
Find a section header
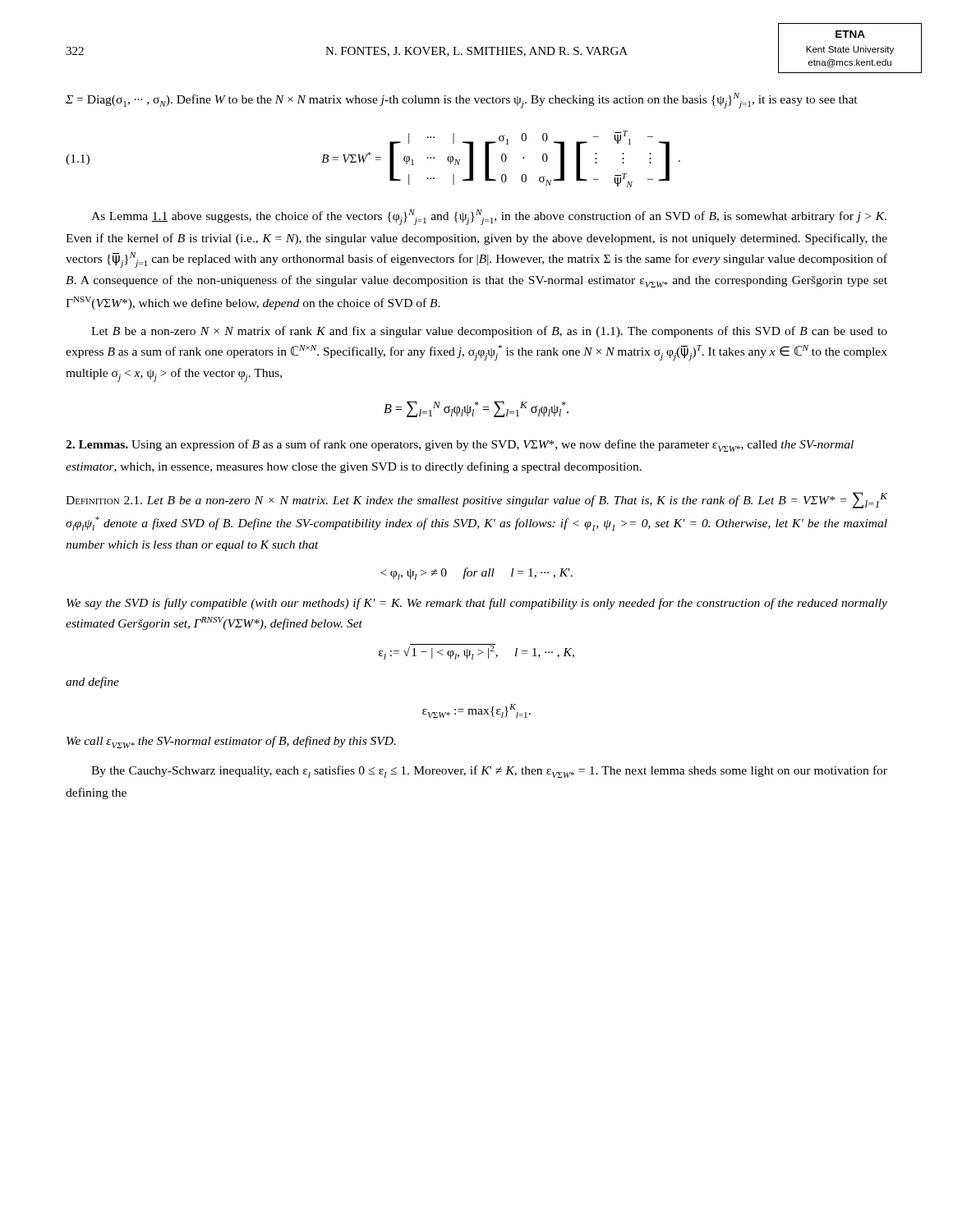[x=460, y=455]
